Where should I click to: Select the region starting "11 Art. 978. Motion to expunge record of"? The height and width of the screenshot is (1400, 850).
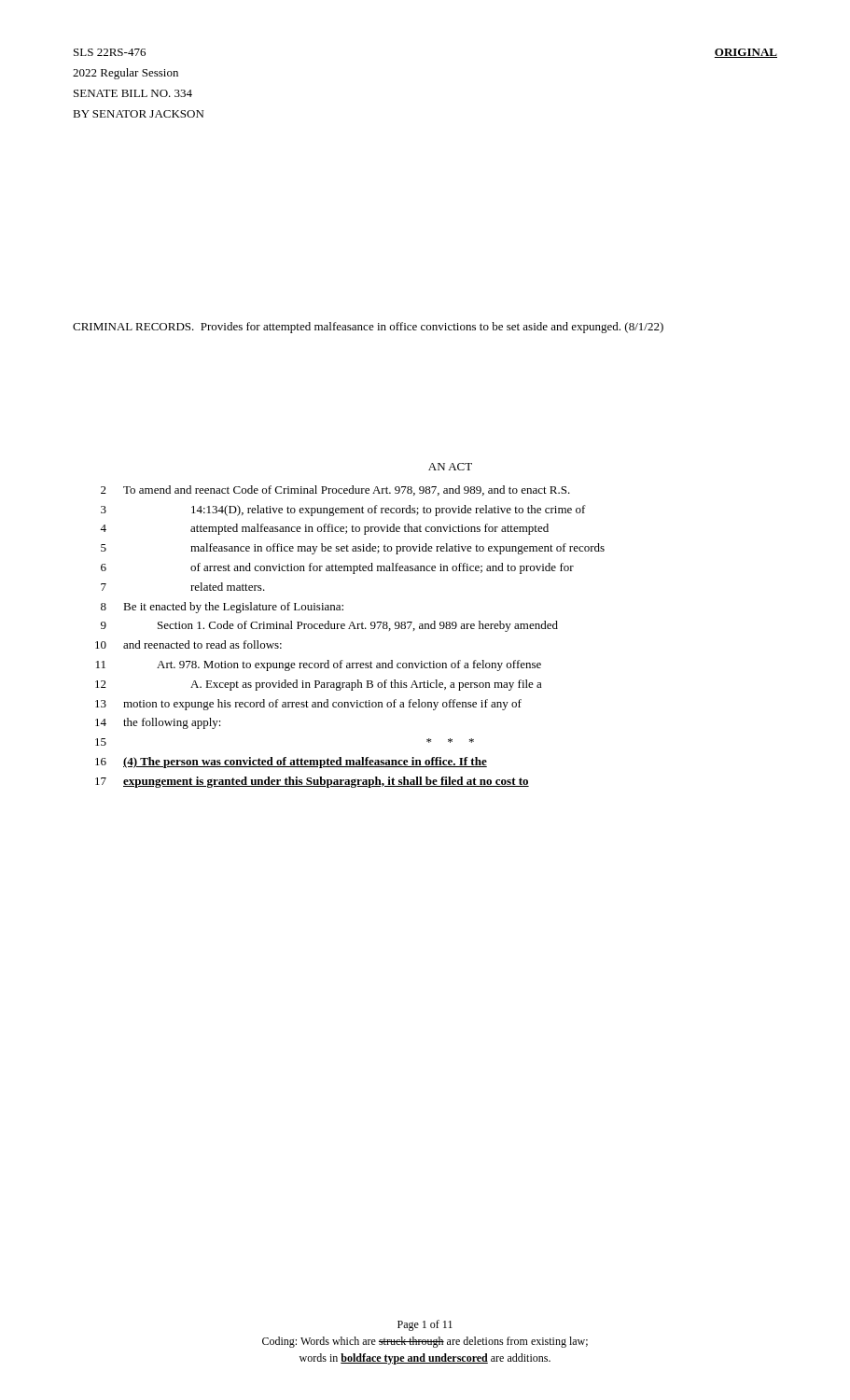425,665
